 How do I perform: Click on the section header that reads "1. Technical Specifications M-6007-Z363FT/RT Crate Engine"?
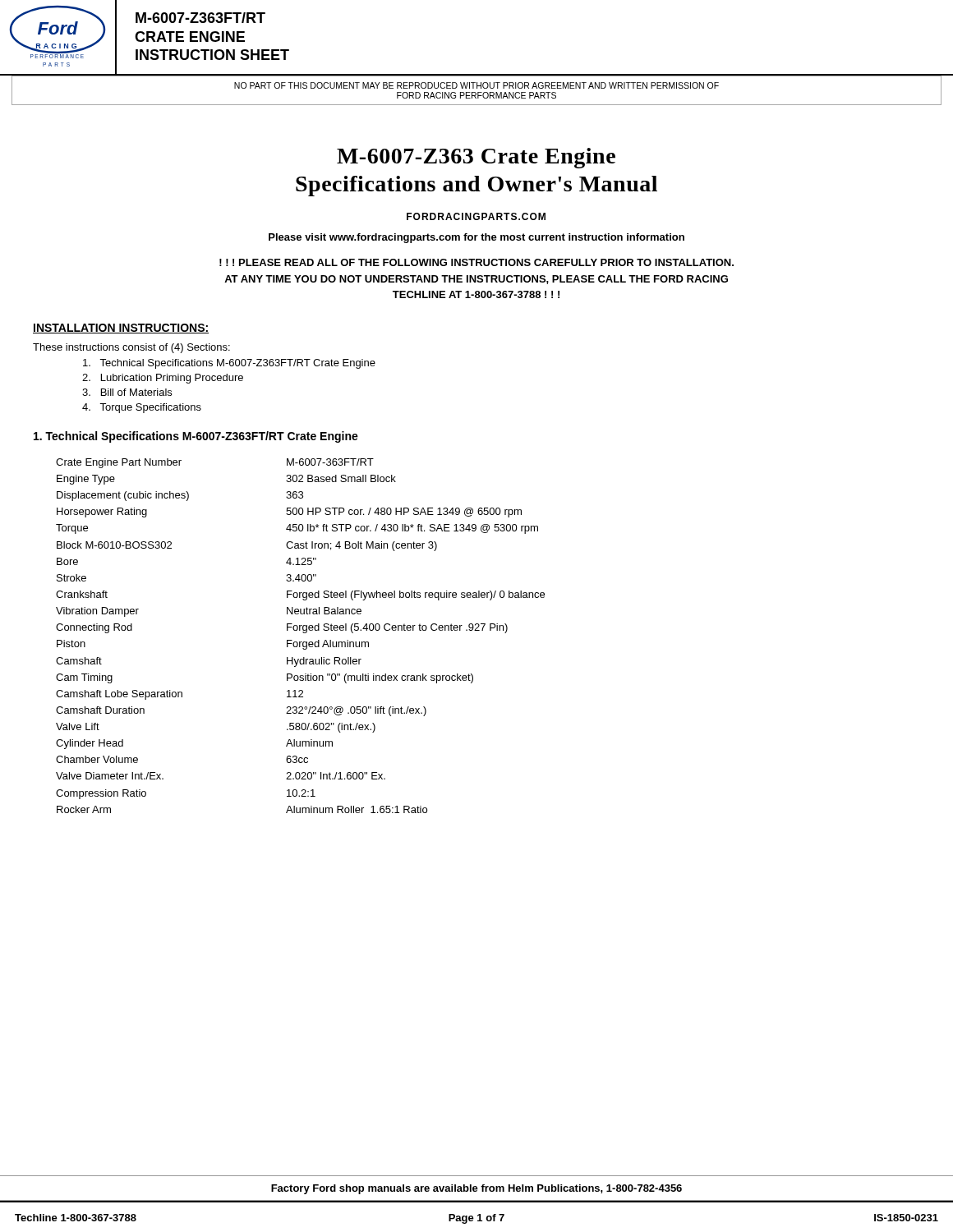click(x=195, y=436)
